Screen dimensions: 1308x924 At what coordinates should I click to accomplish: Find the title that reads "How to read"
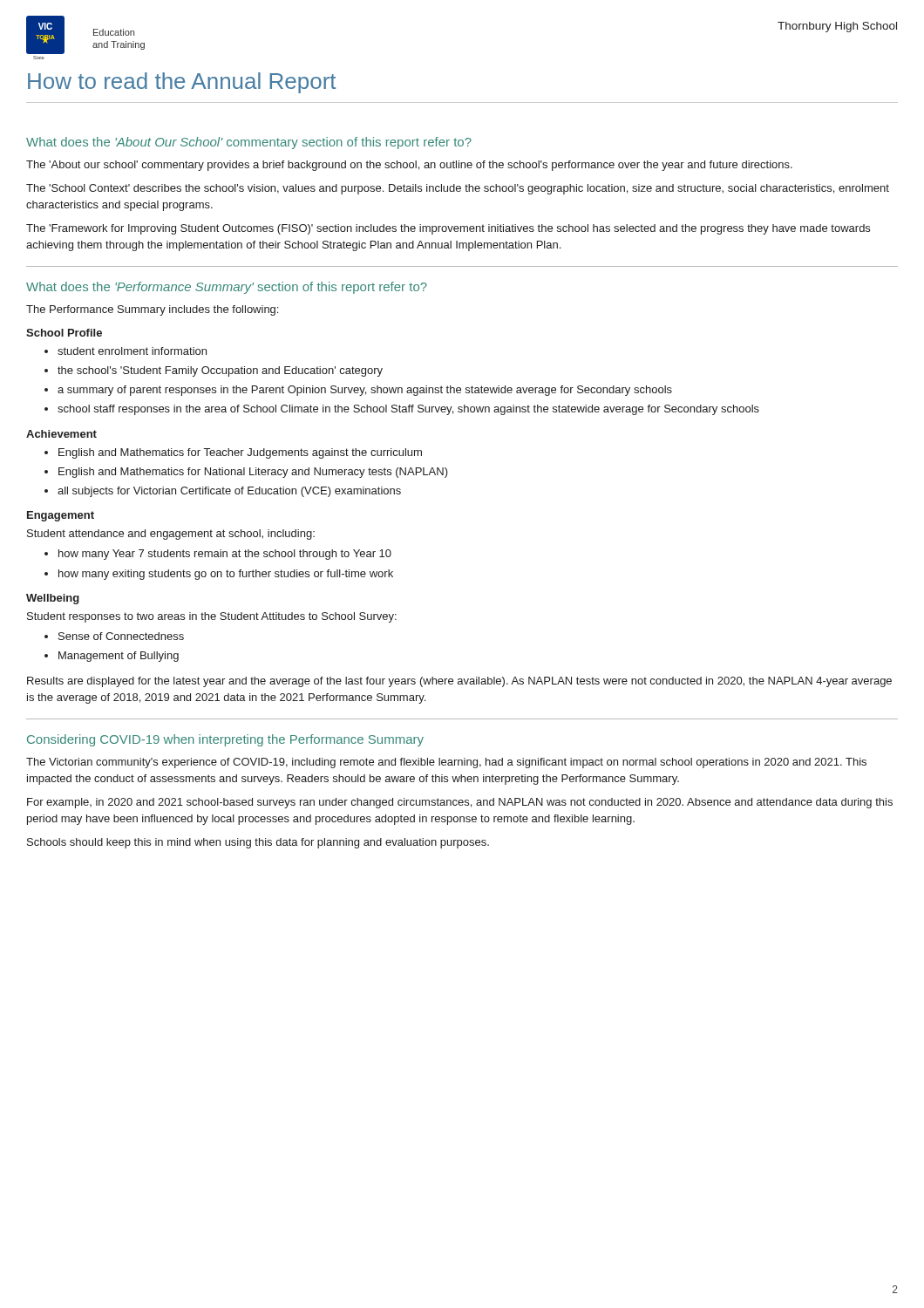click(182, 83)
